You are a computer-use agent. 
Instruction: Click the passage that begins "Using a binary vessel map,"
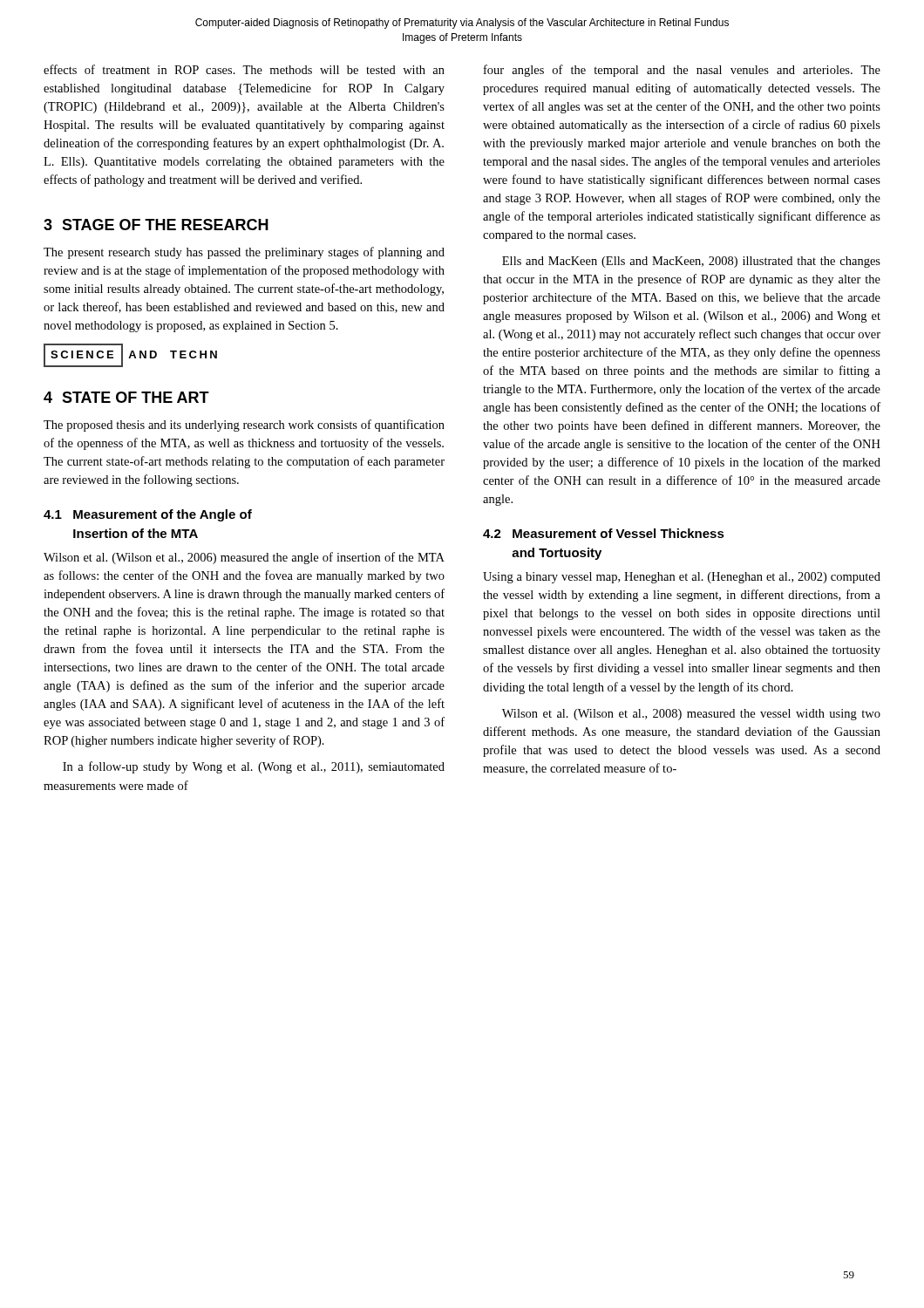click(x=682, y=673)
